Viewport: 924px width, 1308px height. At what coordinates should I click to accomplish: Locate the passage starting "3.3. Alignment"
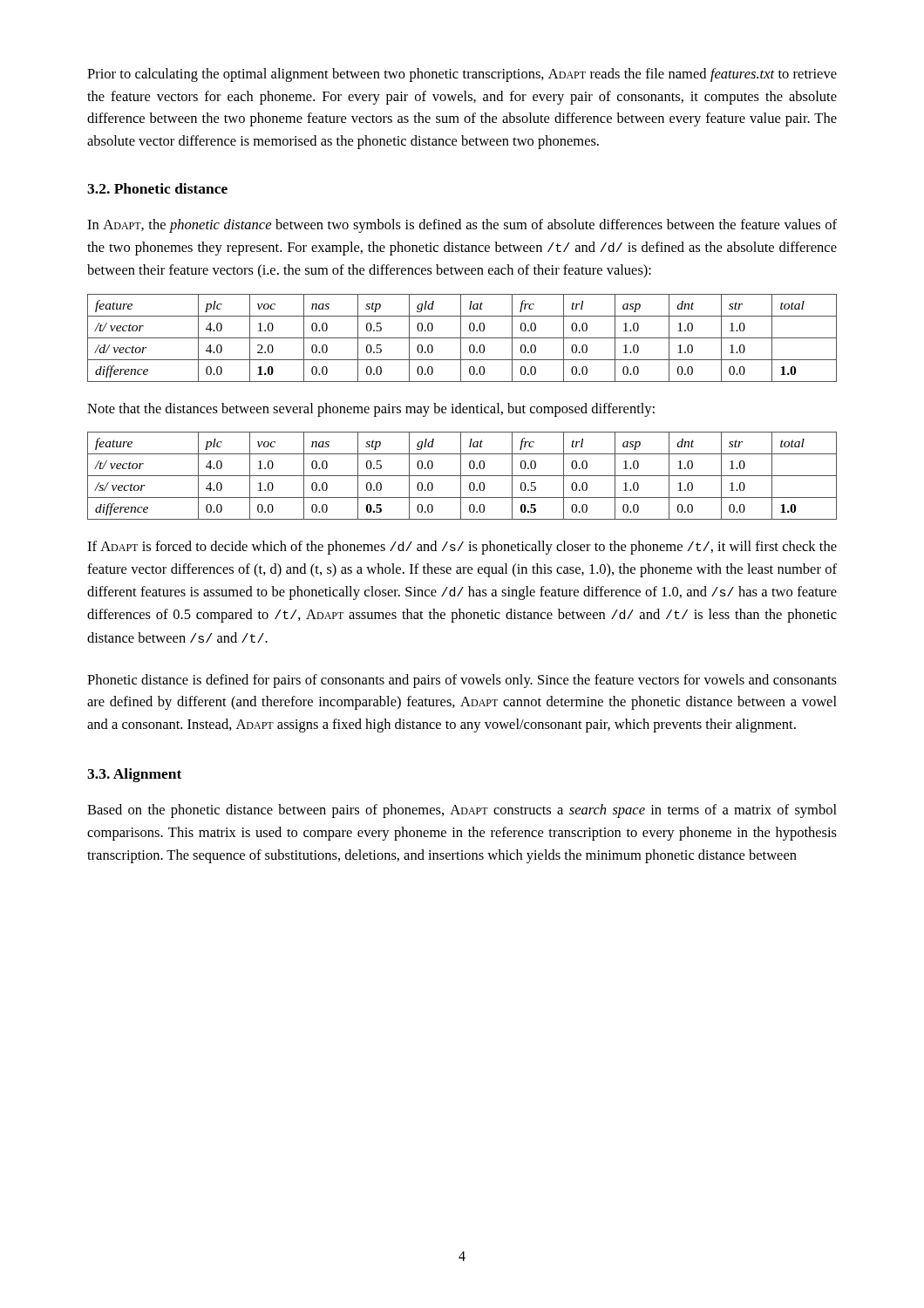tap(134, 774)
